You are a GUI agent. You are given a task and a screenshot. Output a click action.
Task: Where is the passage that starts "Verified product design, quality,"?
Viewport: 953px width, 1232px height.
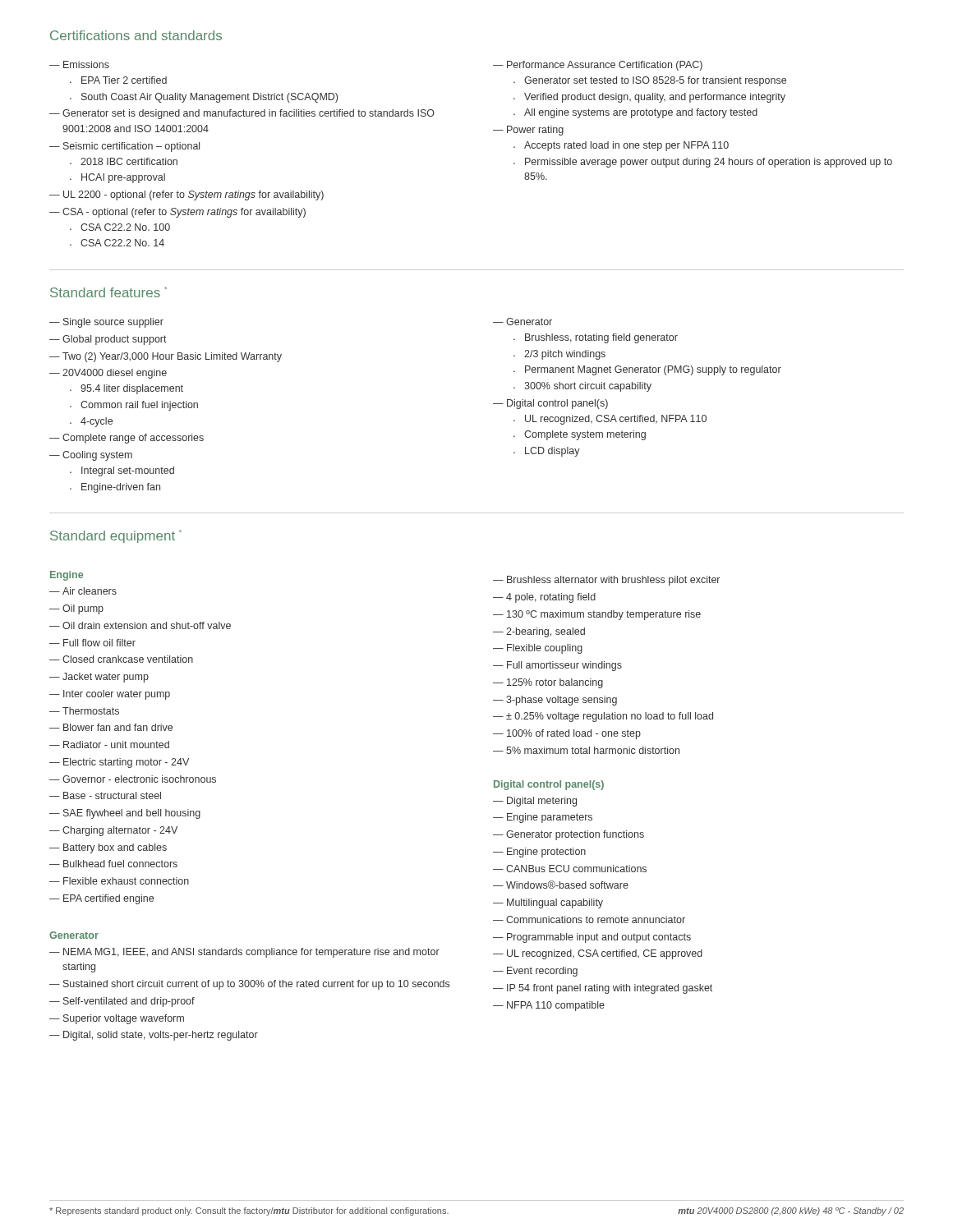pos(655,97)
